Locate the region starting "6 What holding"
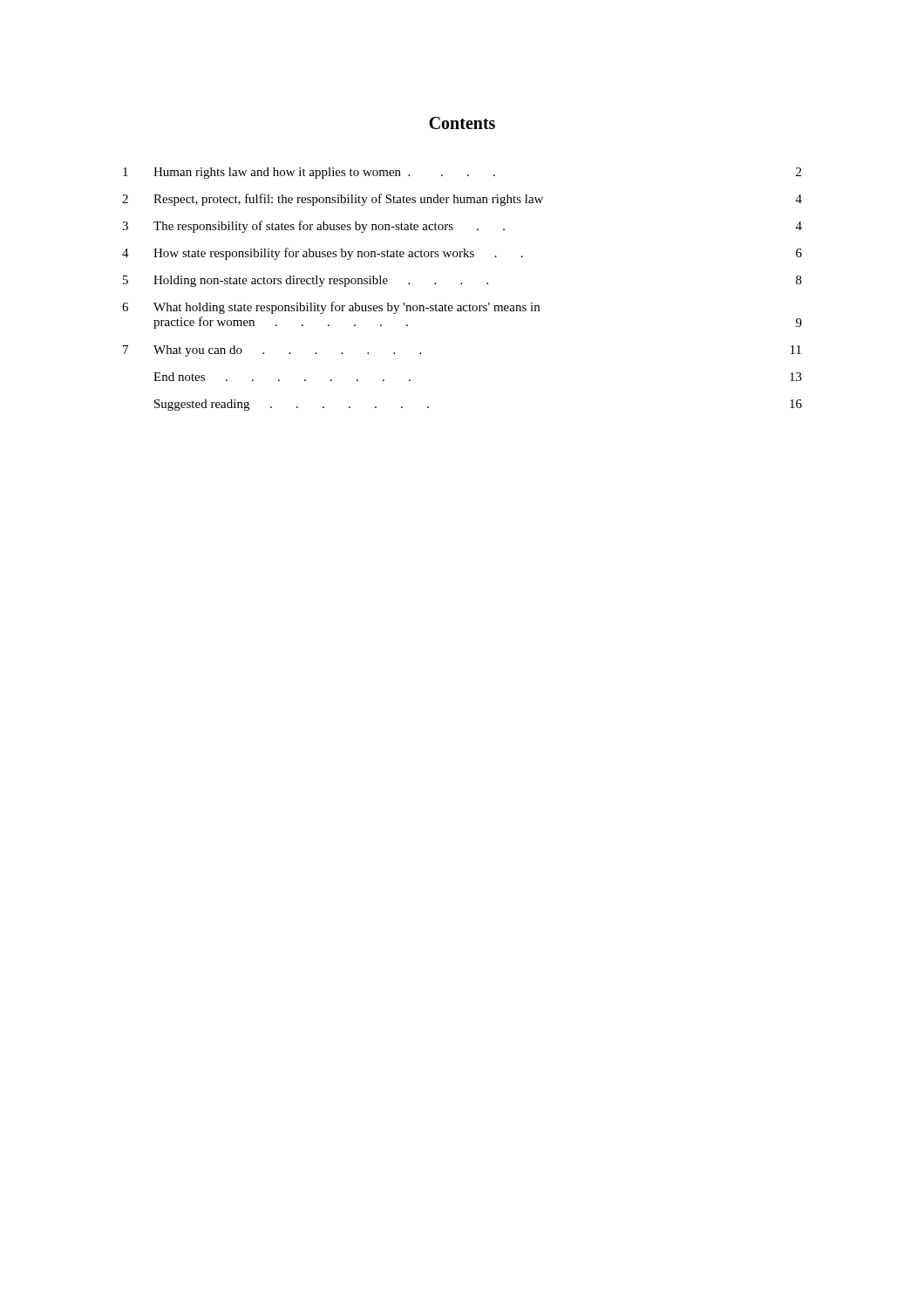This screenshot has height=1308, width=924. click(x=462, y=315)
